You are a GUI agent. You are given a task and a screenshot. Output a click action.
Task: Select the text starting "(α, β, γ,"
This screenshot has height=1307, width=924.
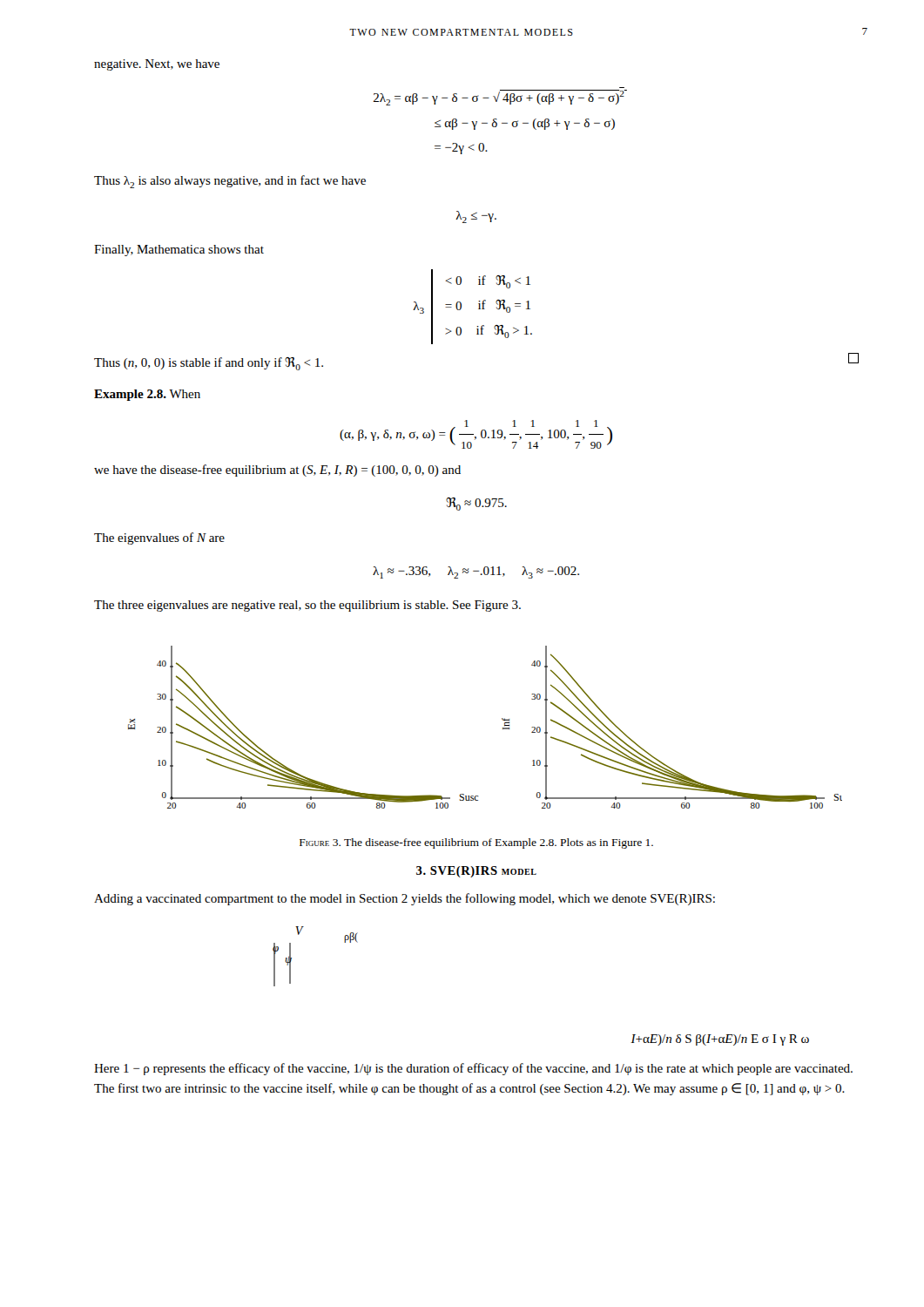476,435
